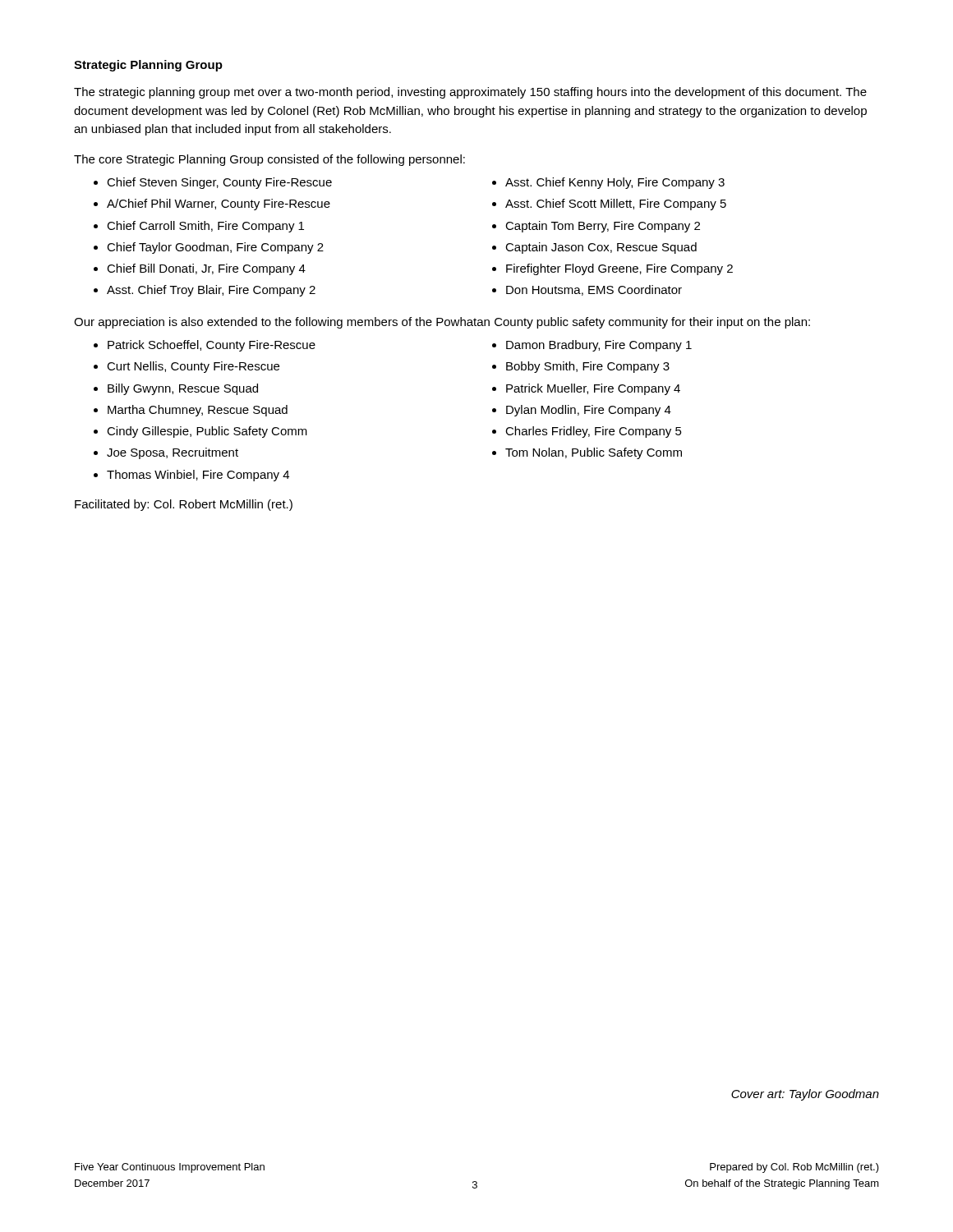Locate the block of text that opens with "A/Chief Phil Warner, County"
This screenshot has width=953, height=1232.
219,203
